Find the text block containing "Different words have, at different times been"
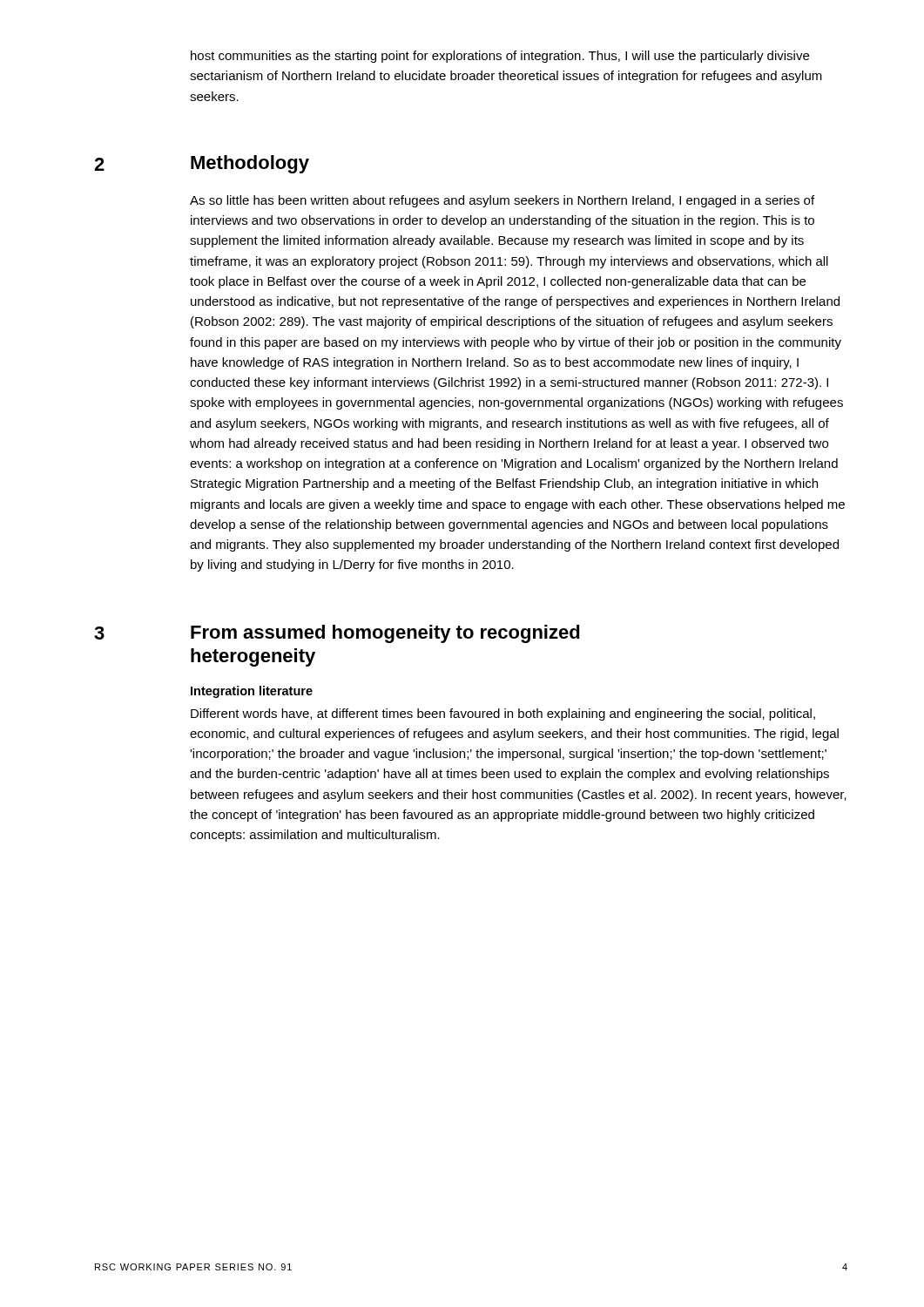This screenshot has width=924, height=1307. 518,774
